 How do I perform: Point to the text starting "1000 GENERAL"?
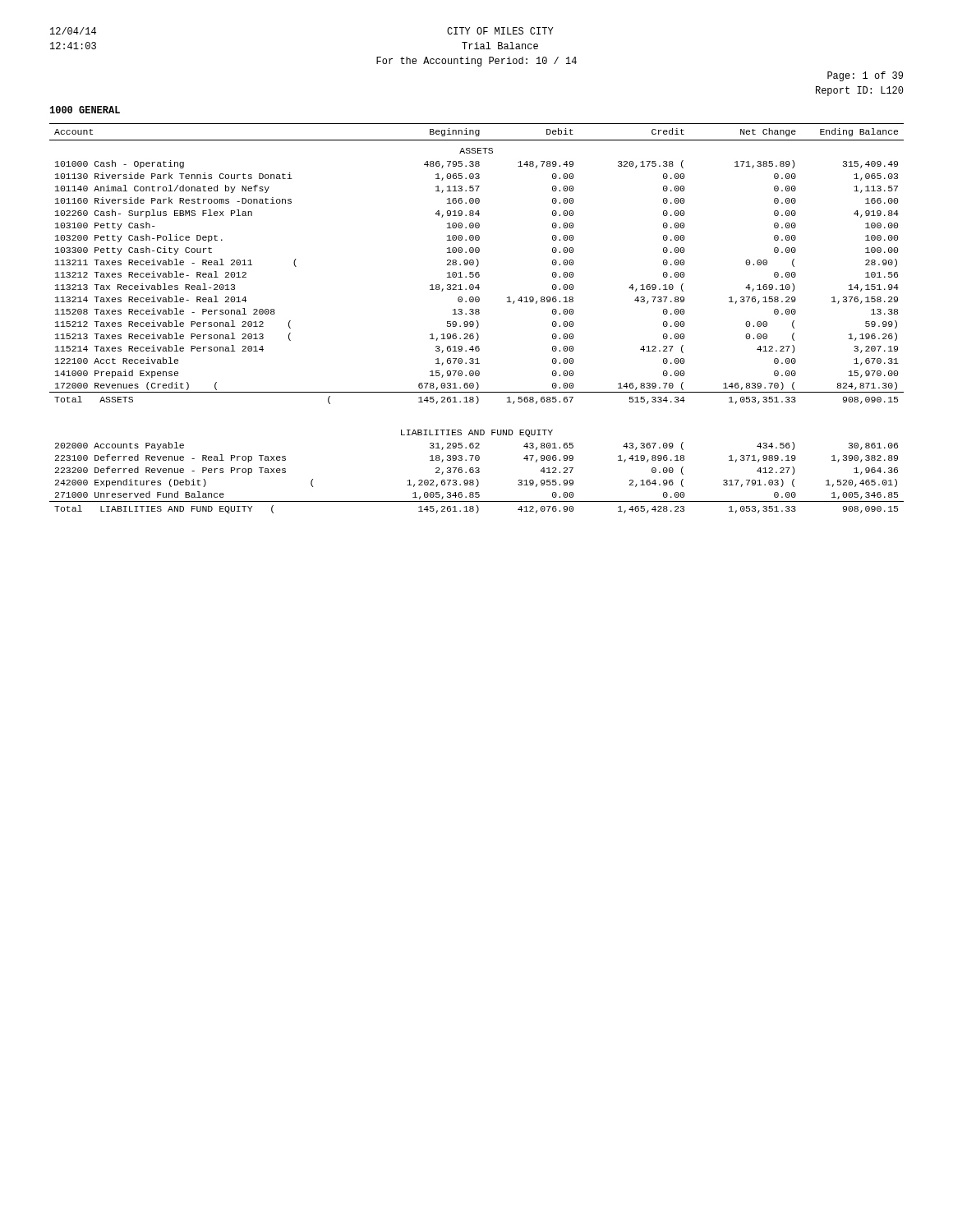coord(85,111)
